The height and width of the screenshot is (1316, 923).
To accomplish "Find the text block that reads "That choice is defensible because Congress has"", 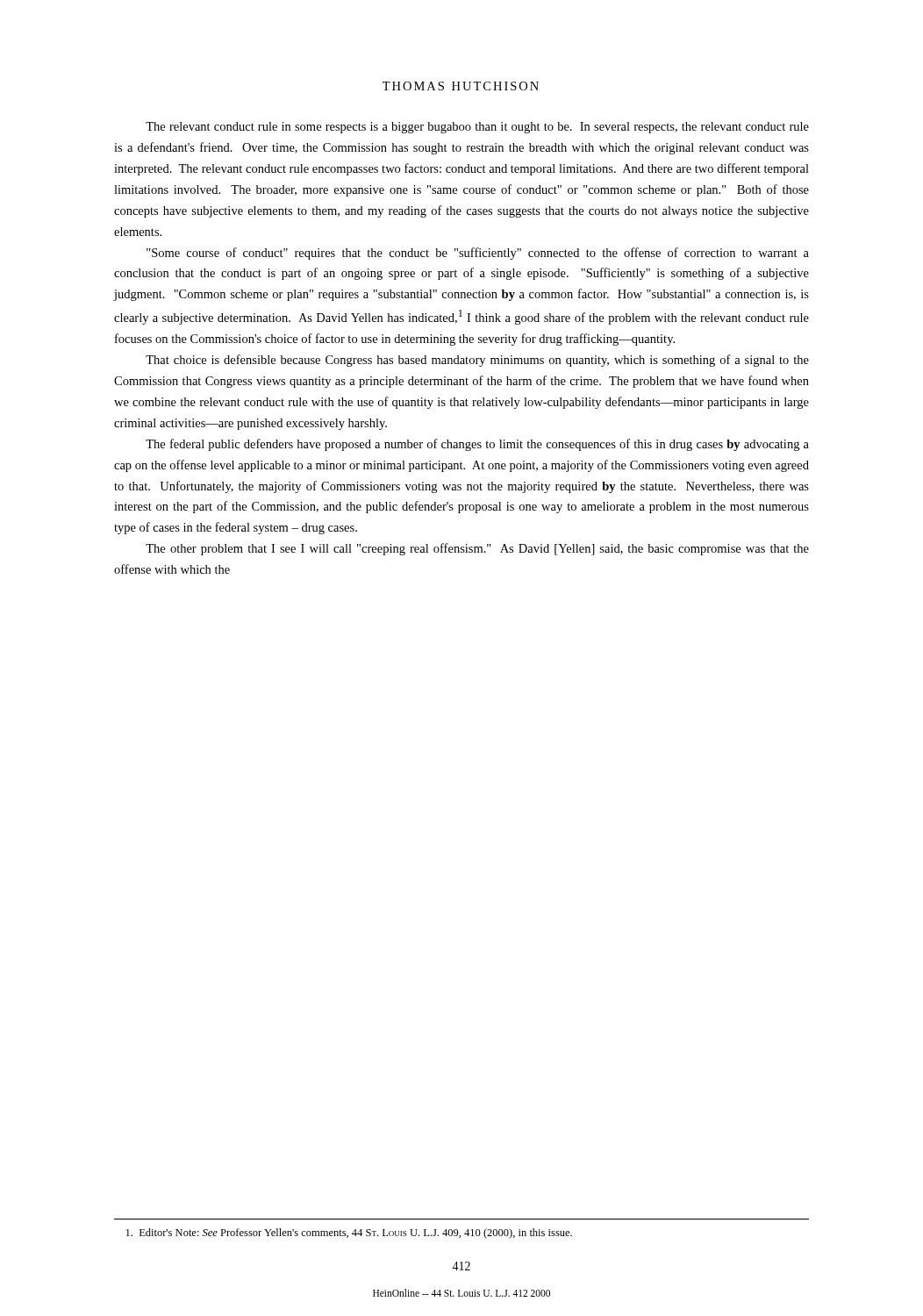I will 462,391.
